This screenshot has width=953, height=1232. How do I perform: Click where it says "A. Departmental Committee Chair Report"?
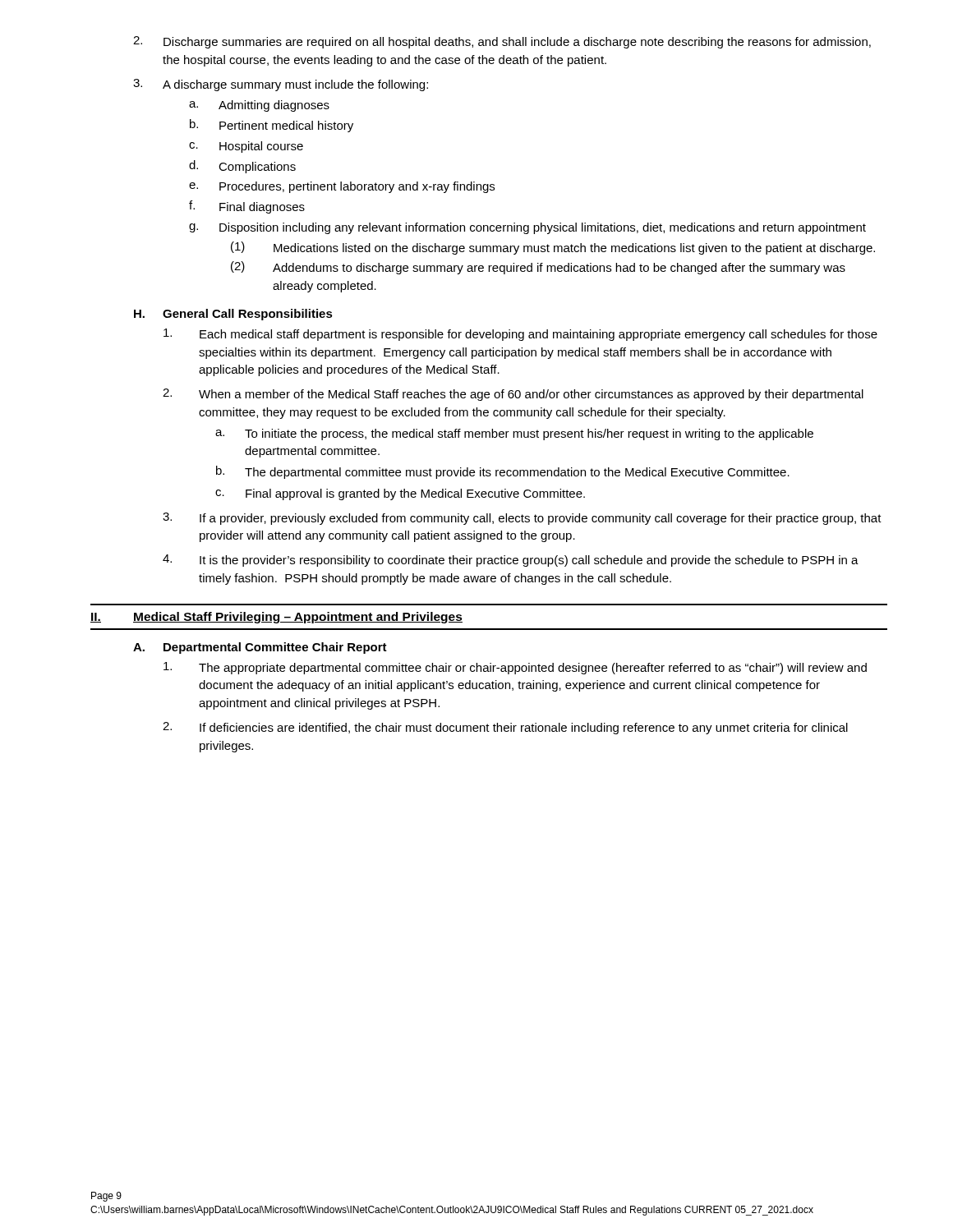(x=260, y=646)
